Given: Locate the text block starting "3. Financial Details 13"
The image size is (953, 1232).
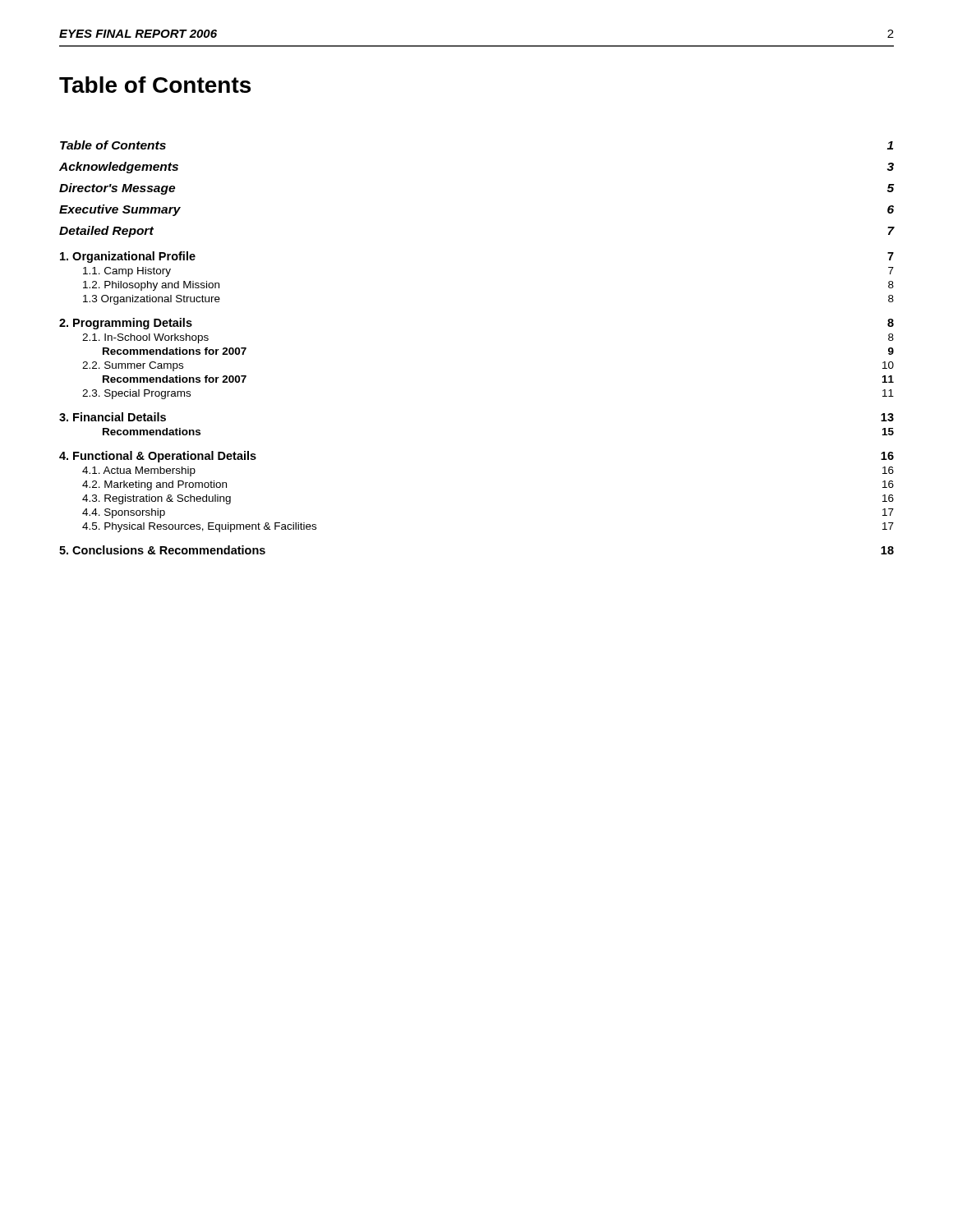Looking at the screenshot, I should coord(109,417).
